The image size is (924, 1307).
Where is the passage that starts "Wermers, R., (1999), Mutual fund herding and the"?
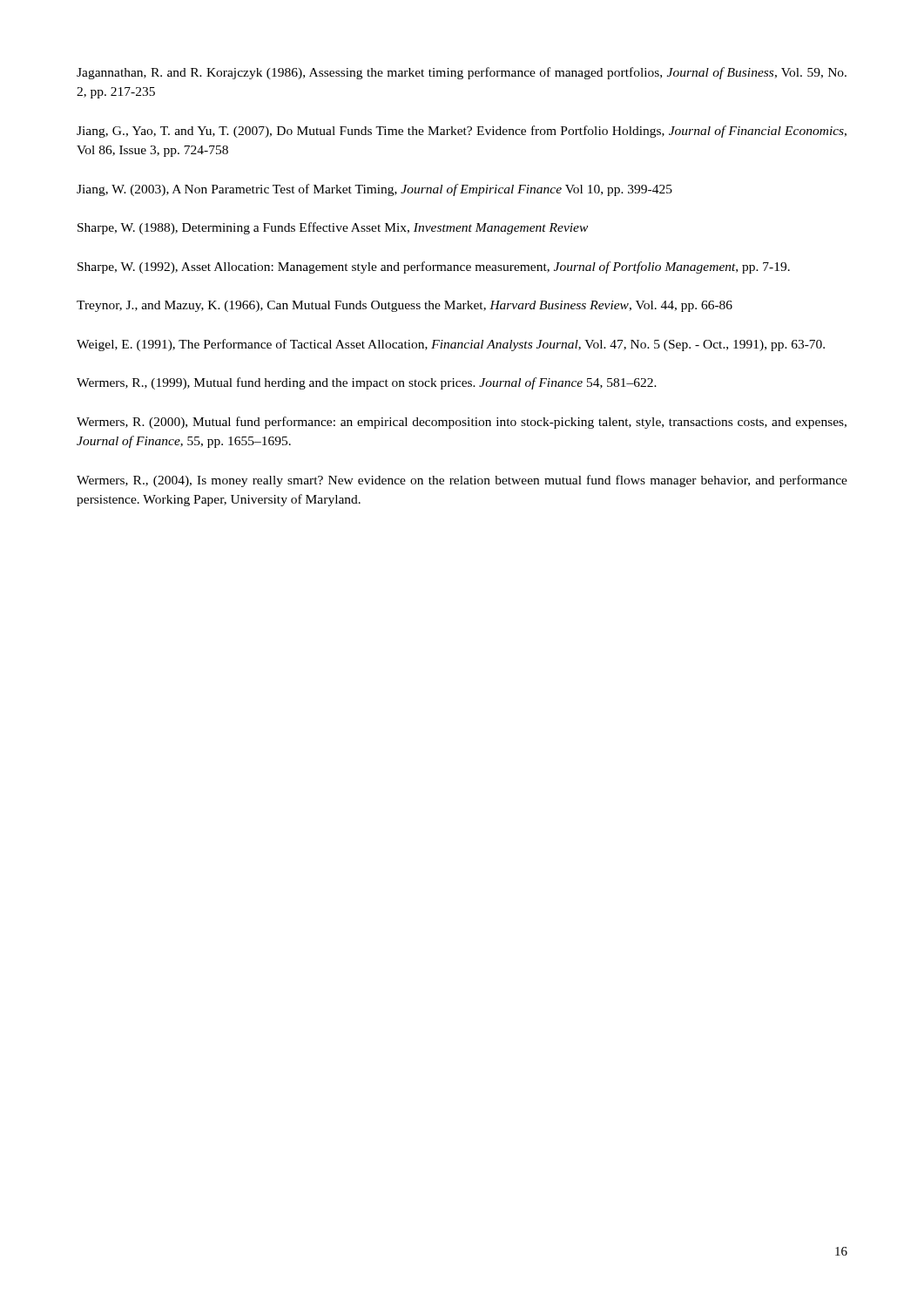pyautogui.click(x=367, y=382)
